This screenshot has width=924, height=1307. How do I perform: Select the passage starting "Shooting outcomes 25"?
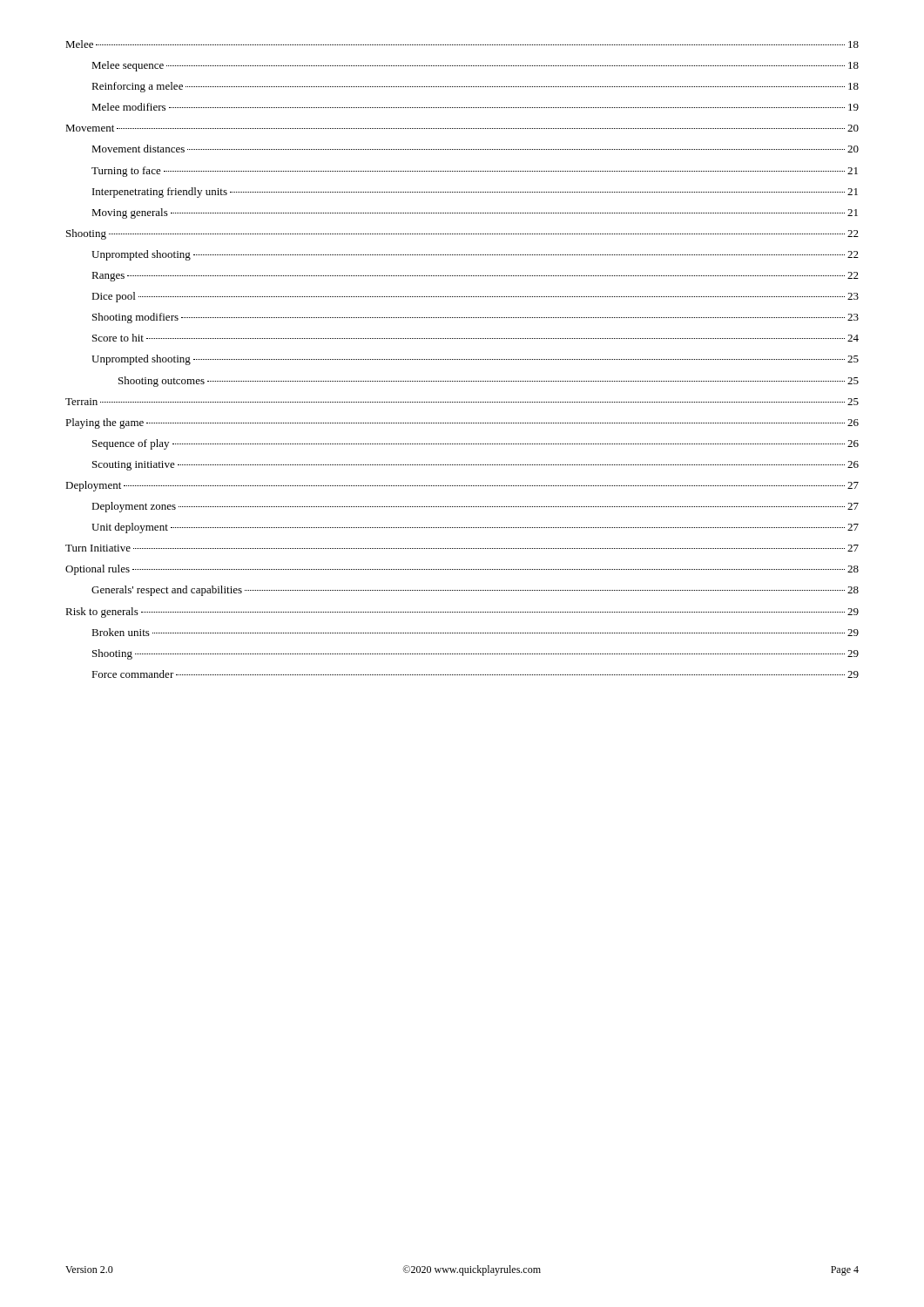pyautogui.click(x=488, y=380)
